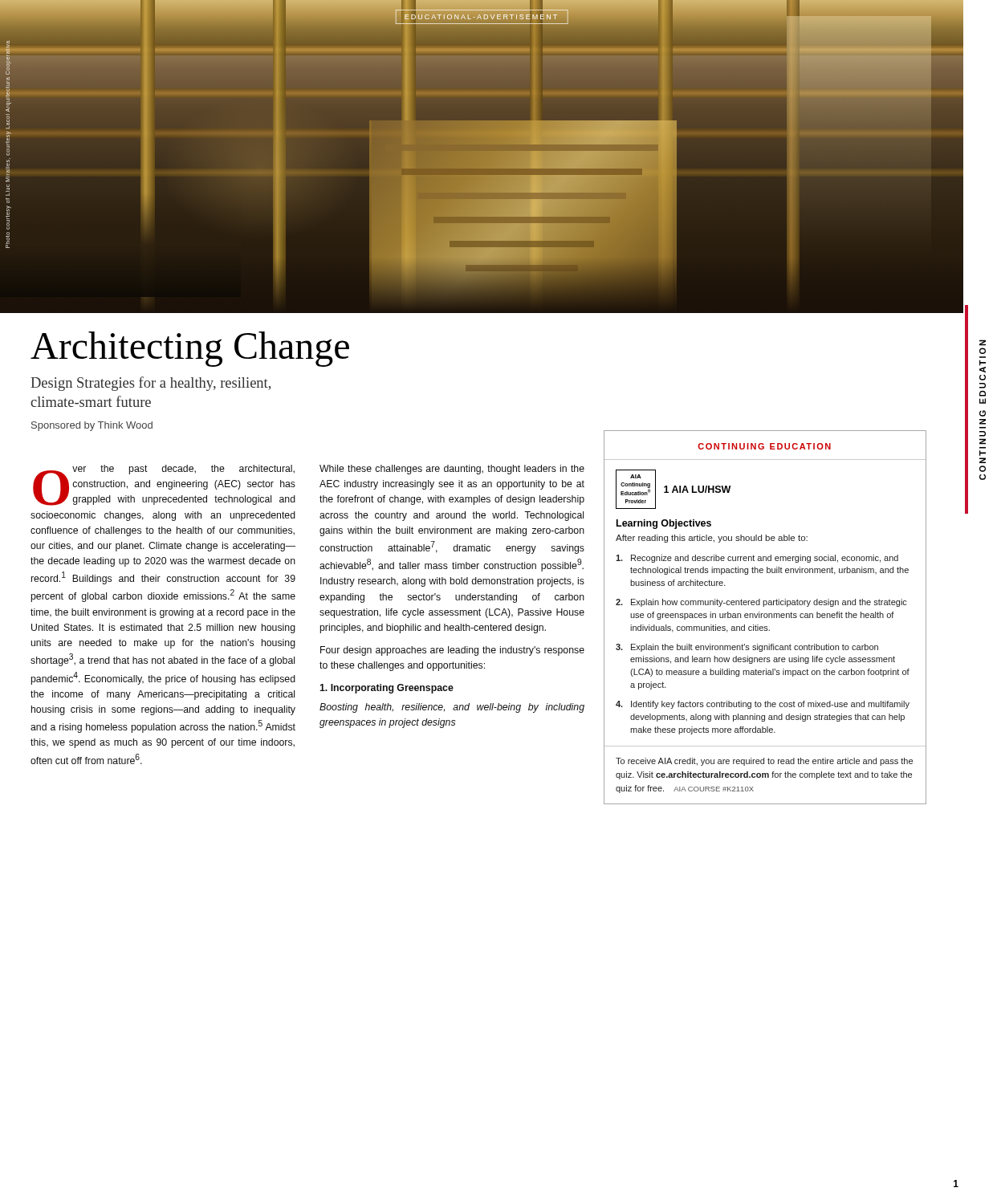Select the photo
Screen dimensions: 1204x997
tap(482, 157)
